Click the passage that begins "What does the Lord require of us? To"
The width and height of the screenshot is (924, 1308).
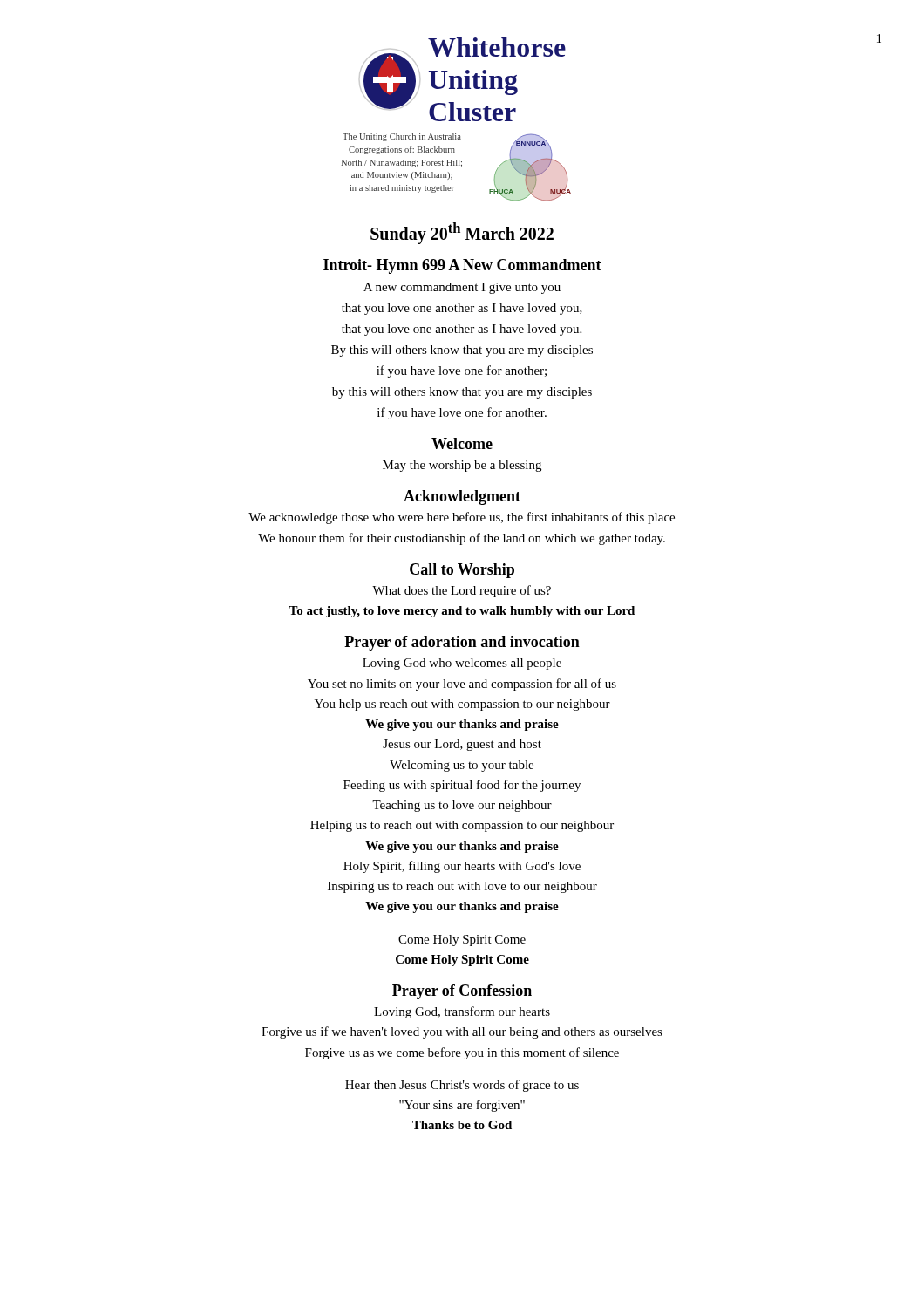coord(462,600)
